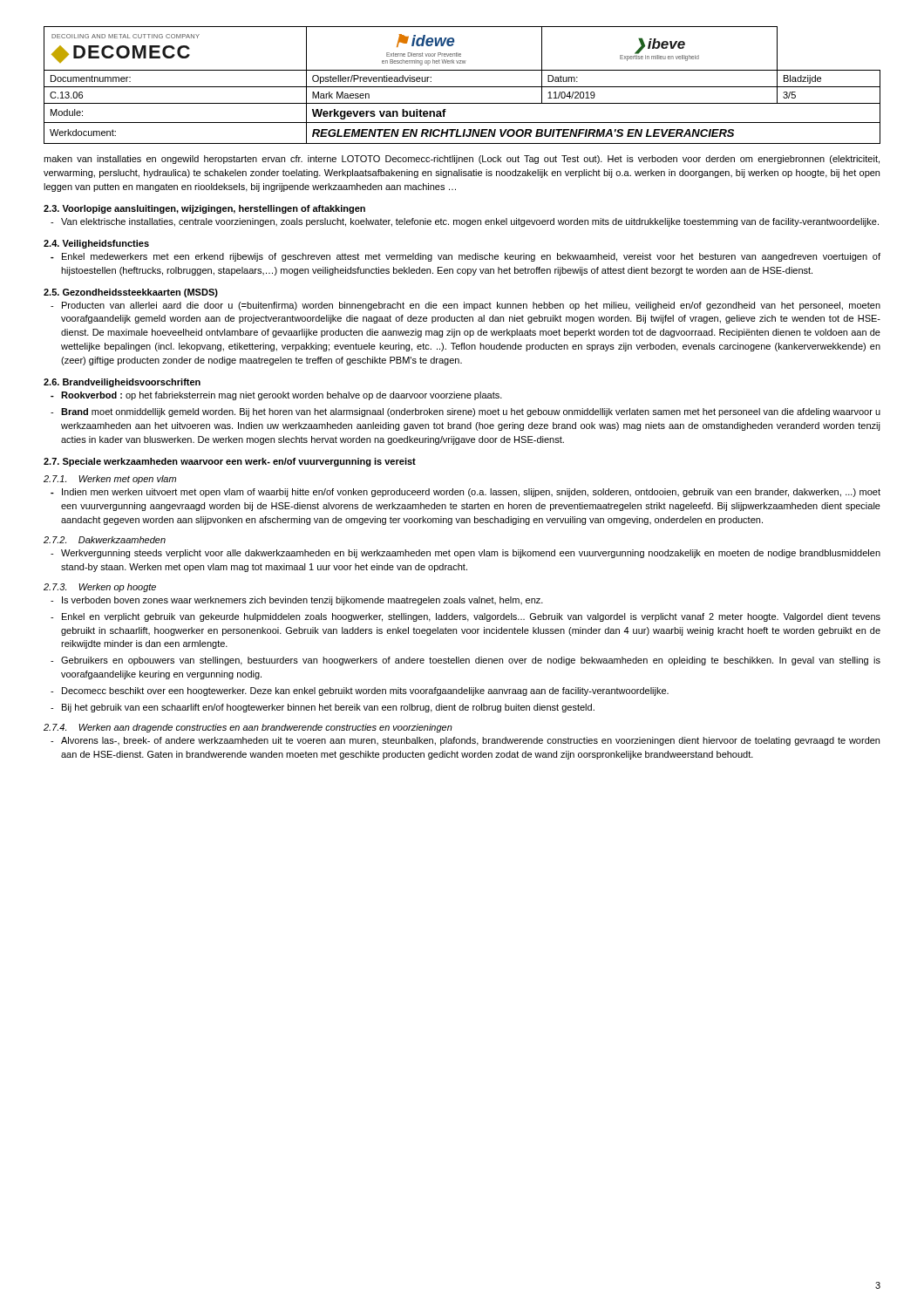Navigate to the text starting "2.6. Brandveiligheidsvoorschriften"
This screenshot has width=924, height=1308.
(x=122, y=382)
